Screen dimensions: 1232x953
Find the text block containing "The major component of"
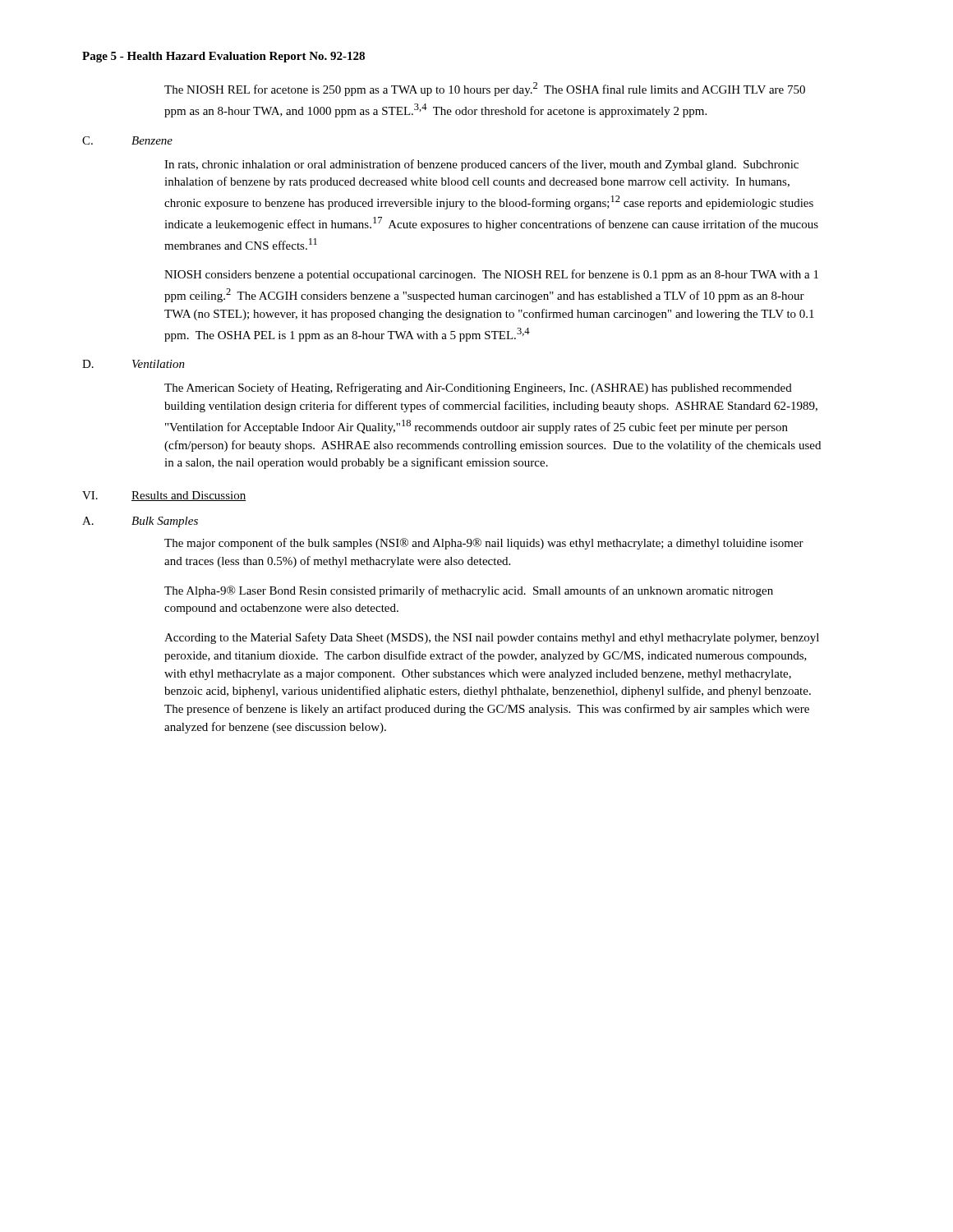coord(484,552)
